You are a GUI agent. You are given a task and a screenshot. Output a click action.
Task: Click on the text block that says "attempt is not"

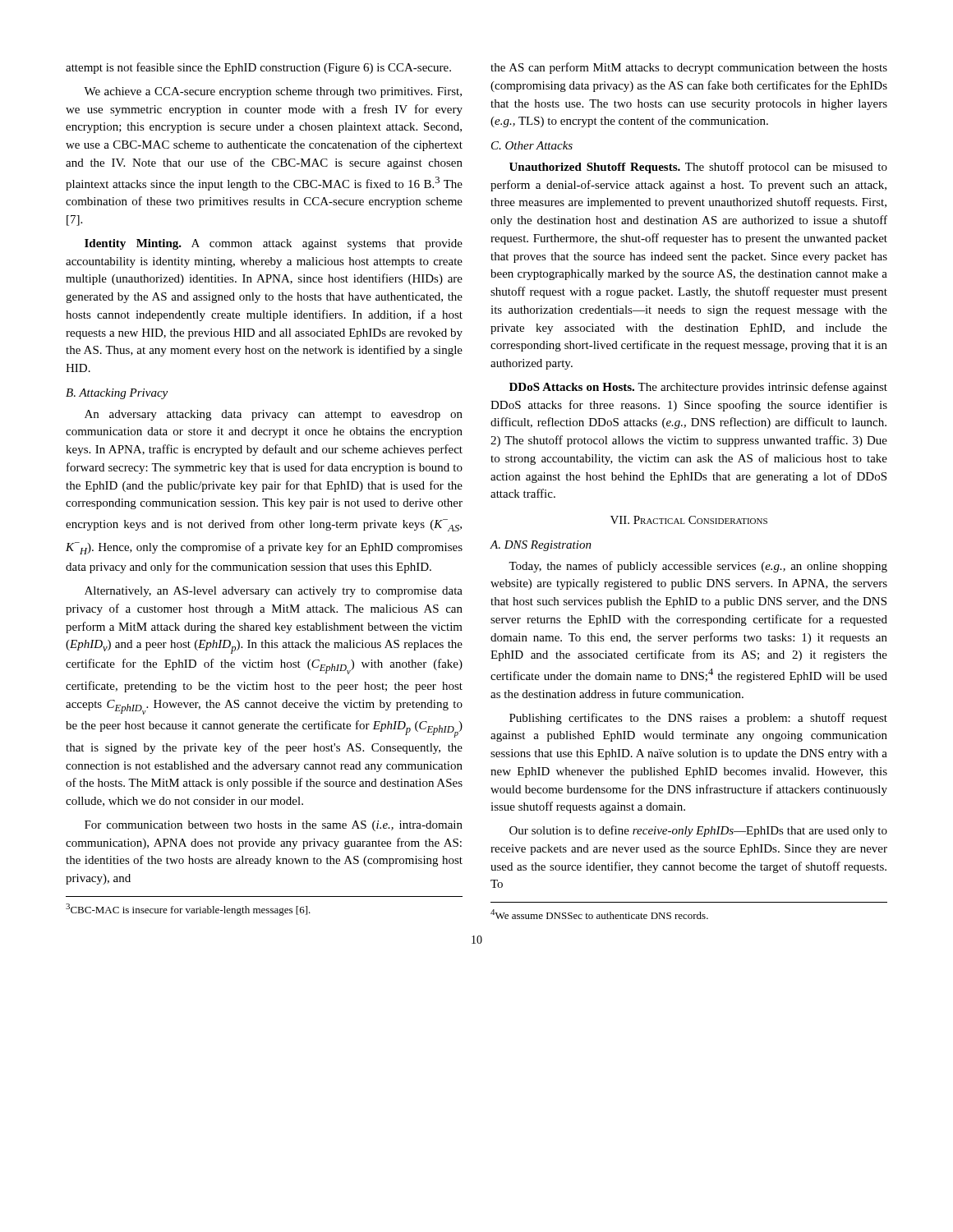[x=264, y=68]
